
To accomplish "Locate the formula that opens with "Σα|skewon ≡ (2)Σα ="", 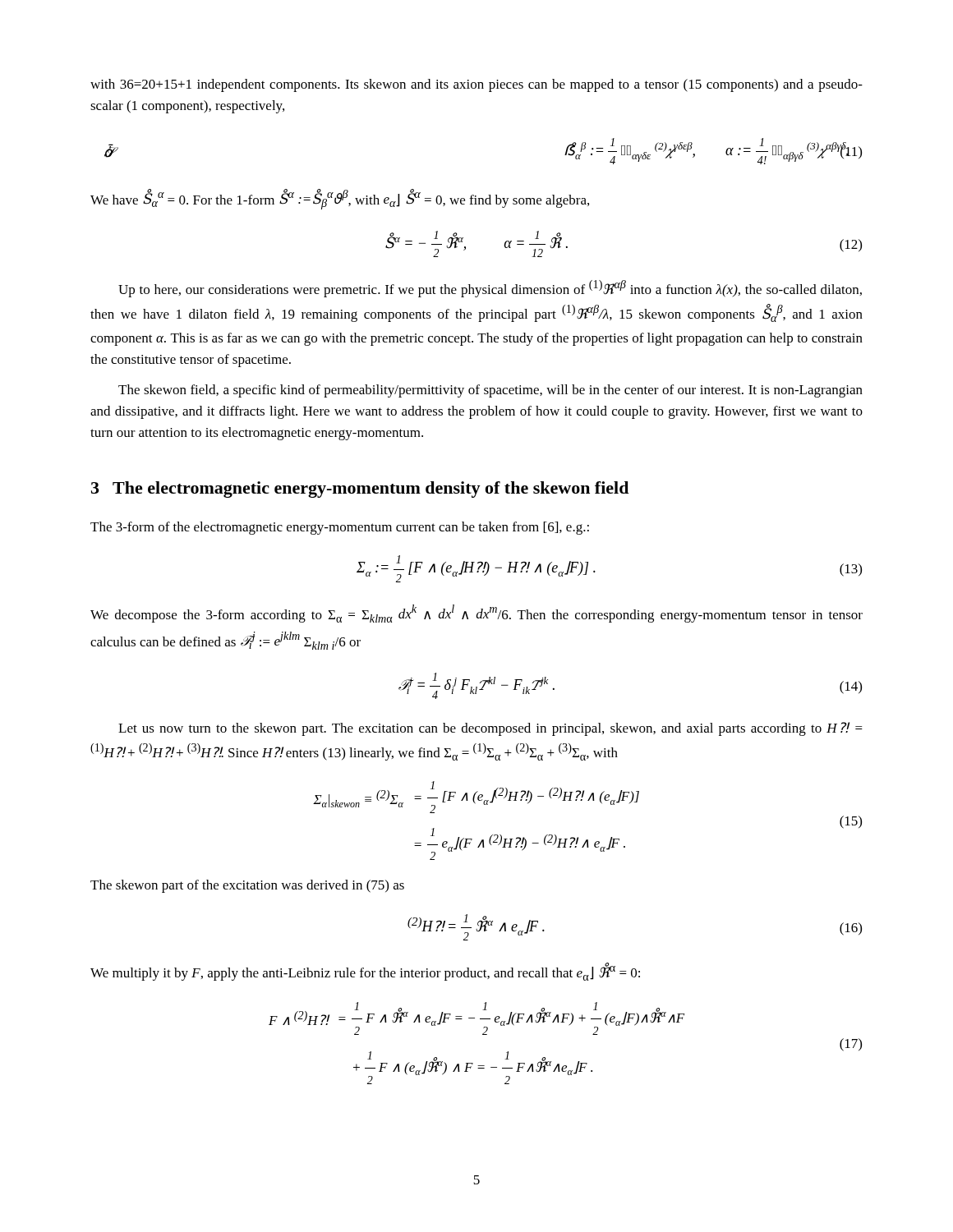I will pyautogui.click(x=476, y=822).
